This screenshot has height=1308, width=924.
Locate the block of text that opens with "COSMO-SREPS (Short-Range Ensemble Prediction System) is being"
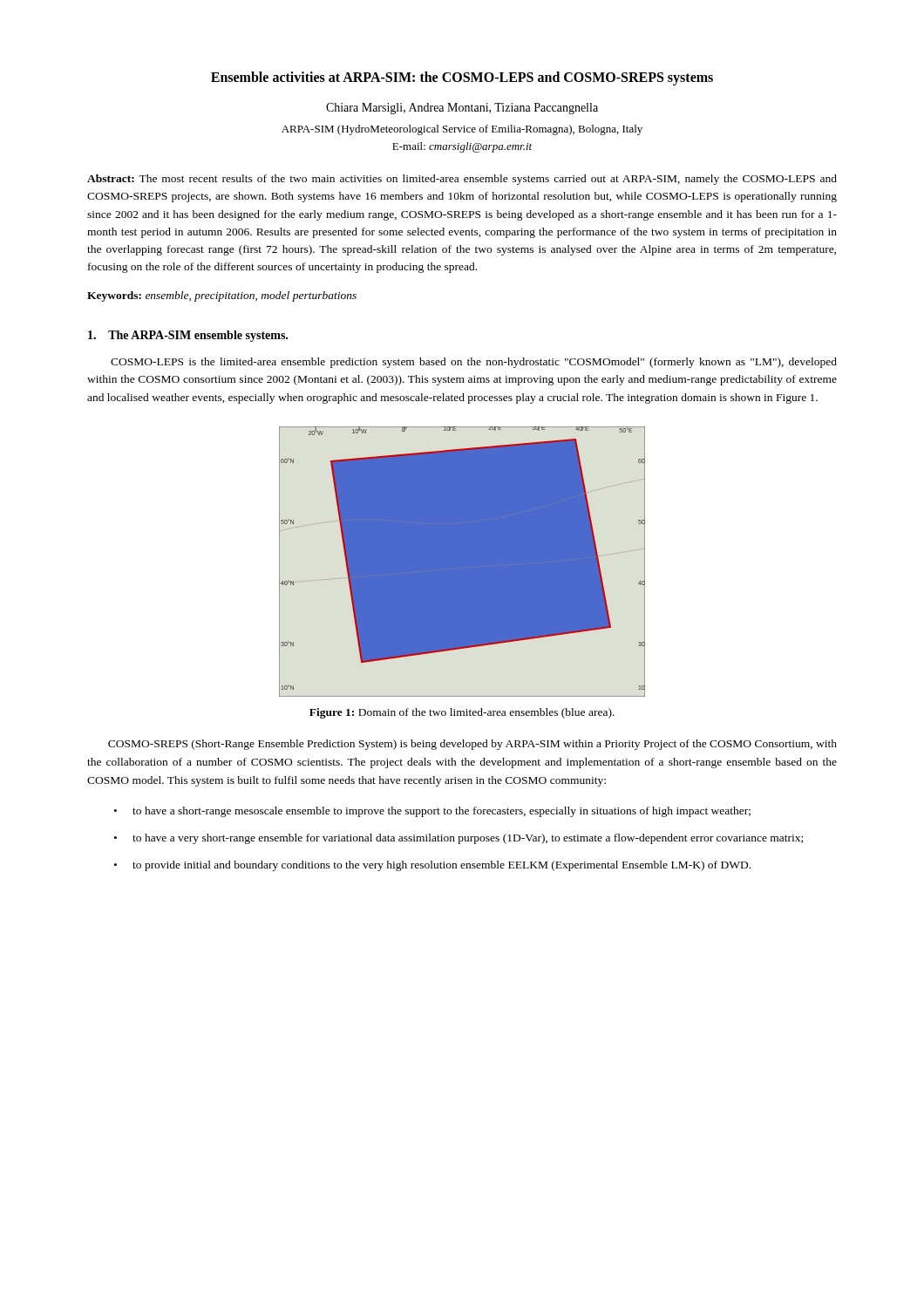coord(462,762)
